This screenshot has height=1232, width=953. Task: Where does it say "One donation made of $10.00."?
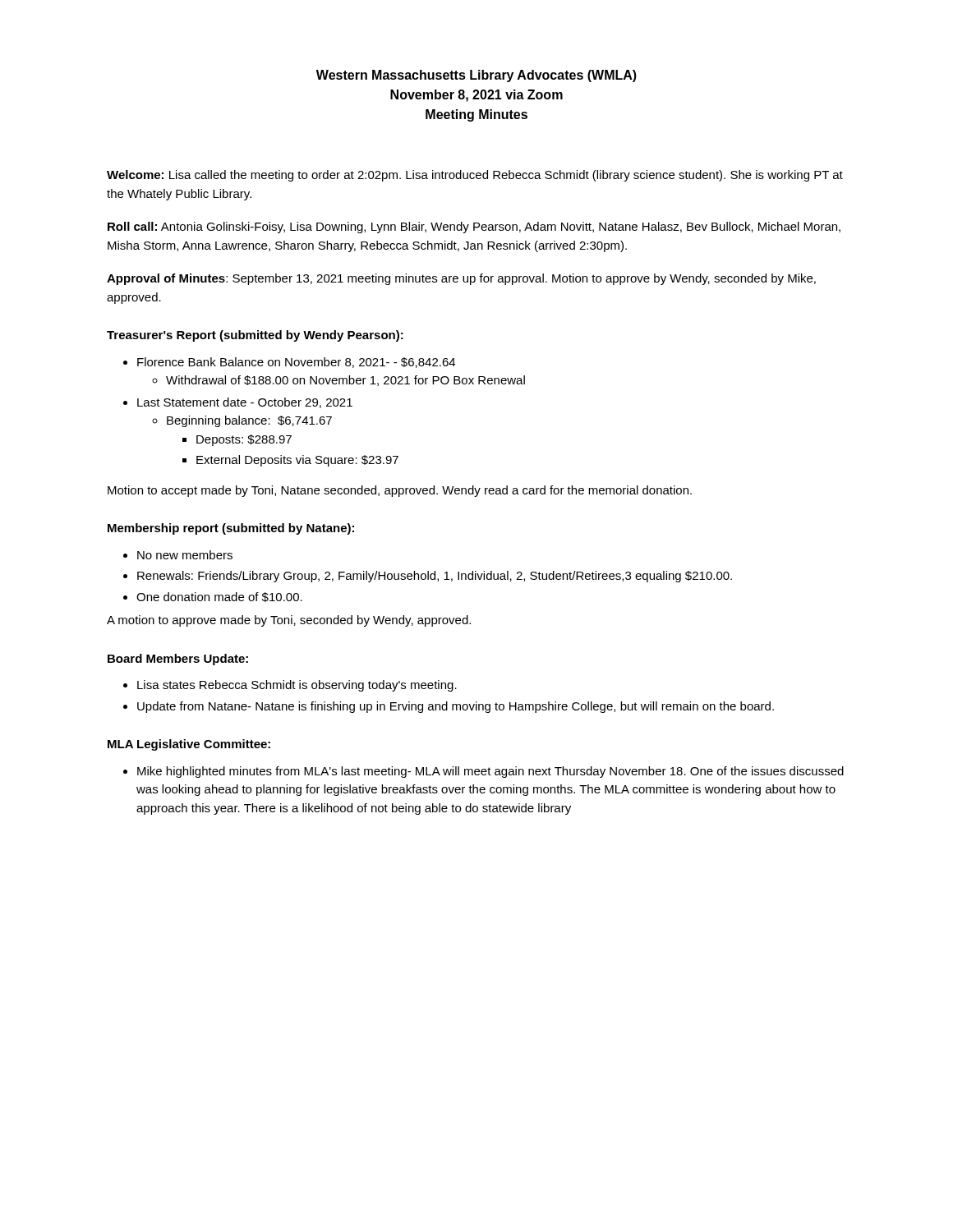(x=220, y=596)
